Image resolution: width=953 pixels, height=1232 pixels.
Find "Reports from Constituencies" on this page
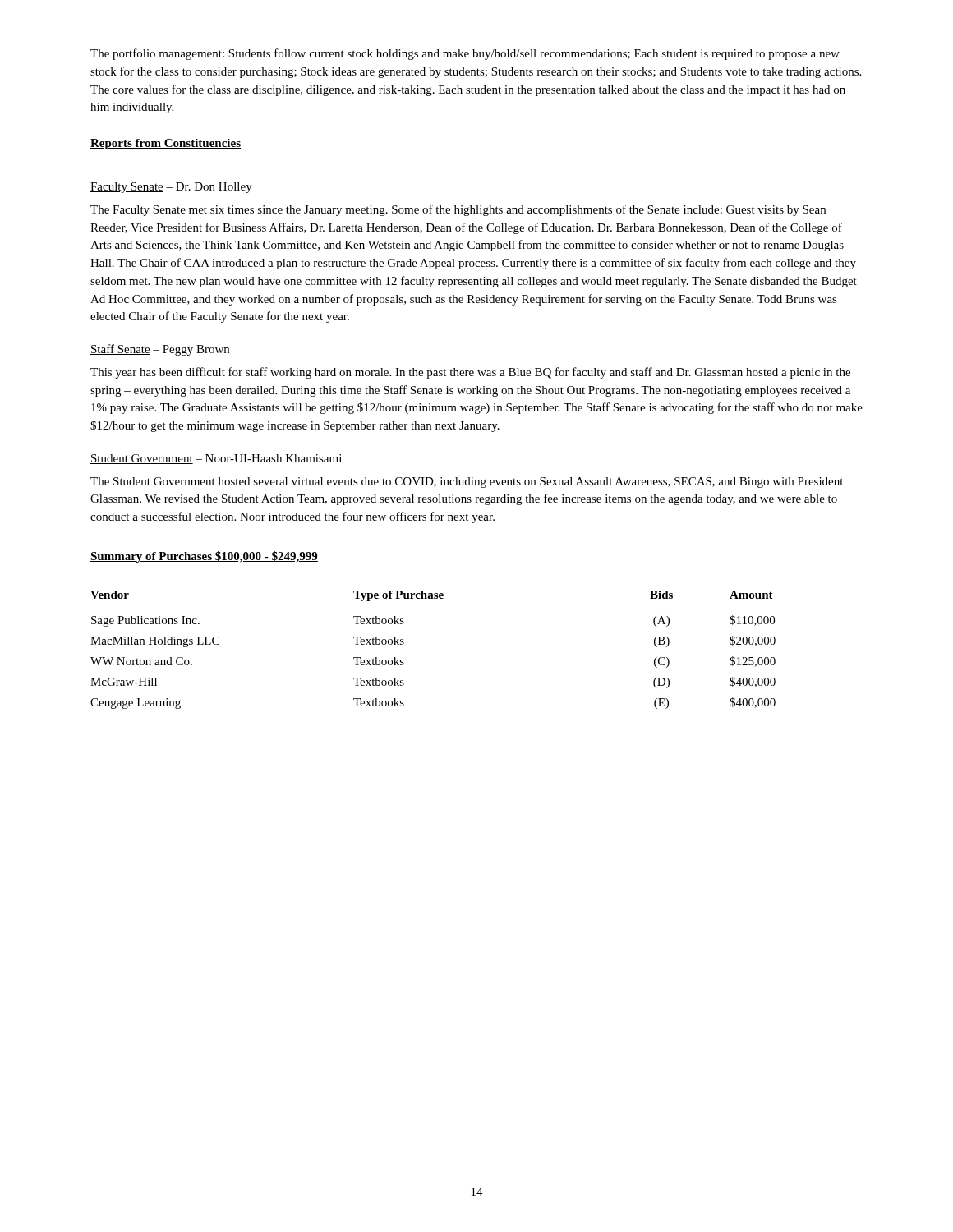[x=166, y=143]
